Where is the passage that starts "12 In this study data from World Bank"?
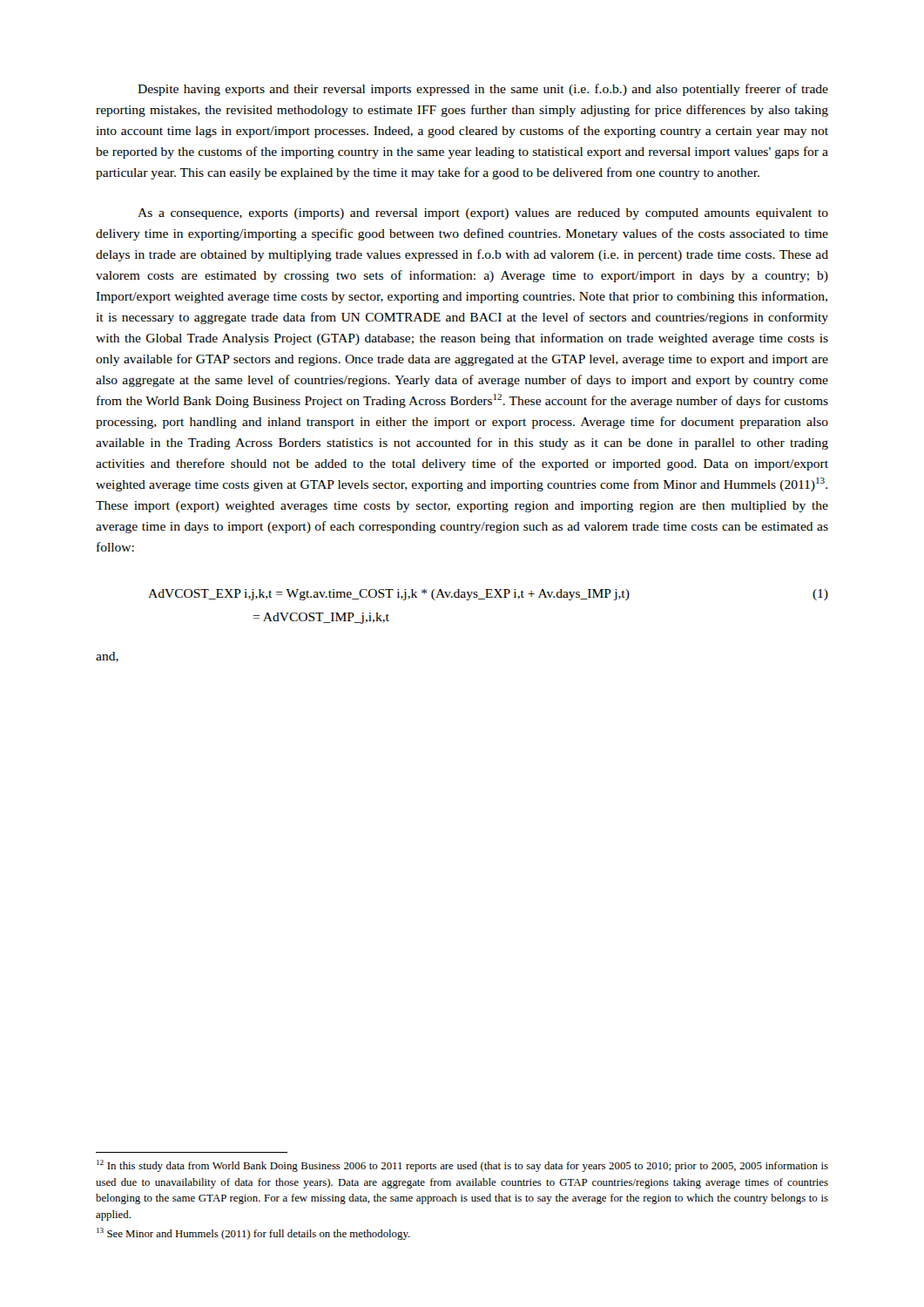924x1307 pixels. 462,1189
